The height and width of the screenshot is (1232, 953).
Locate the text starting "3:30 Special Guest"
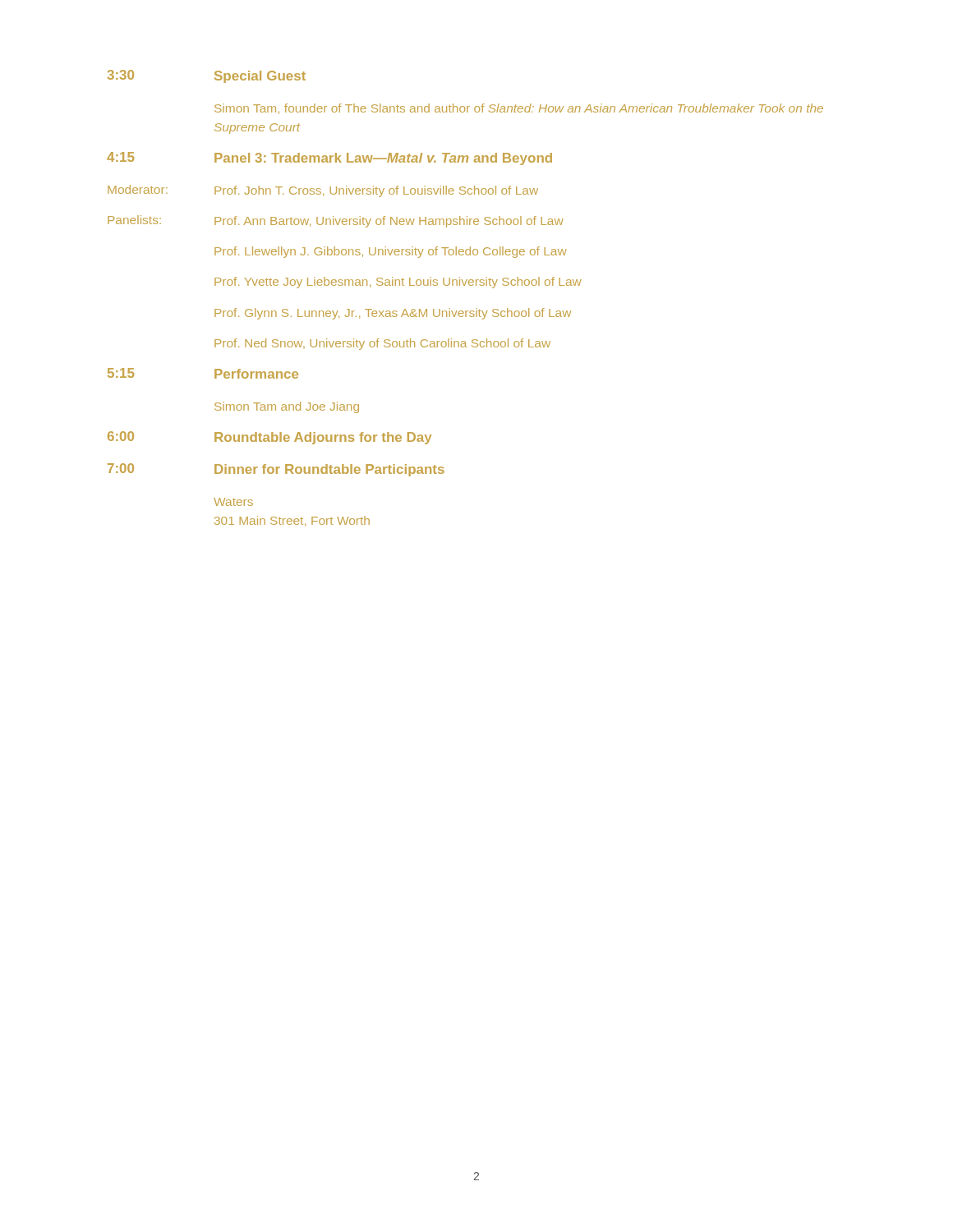123,75
